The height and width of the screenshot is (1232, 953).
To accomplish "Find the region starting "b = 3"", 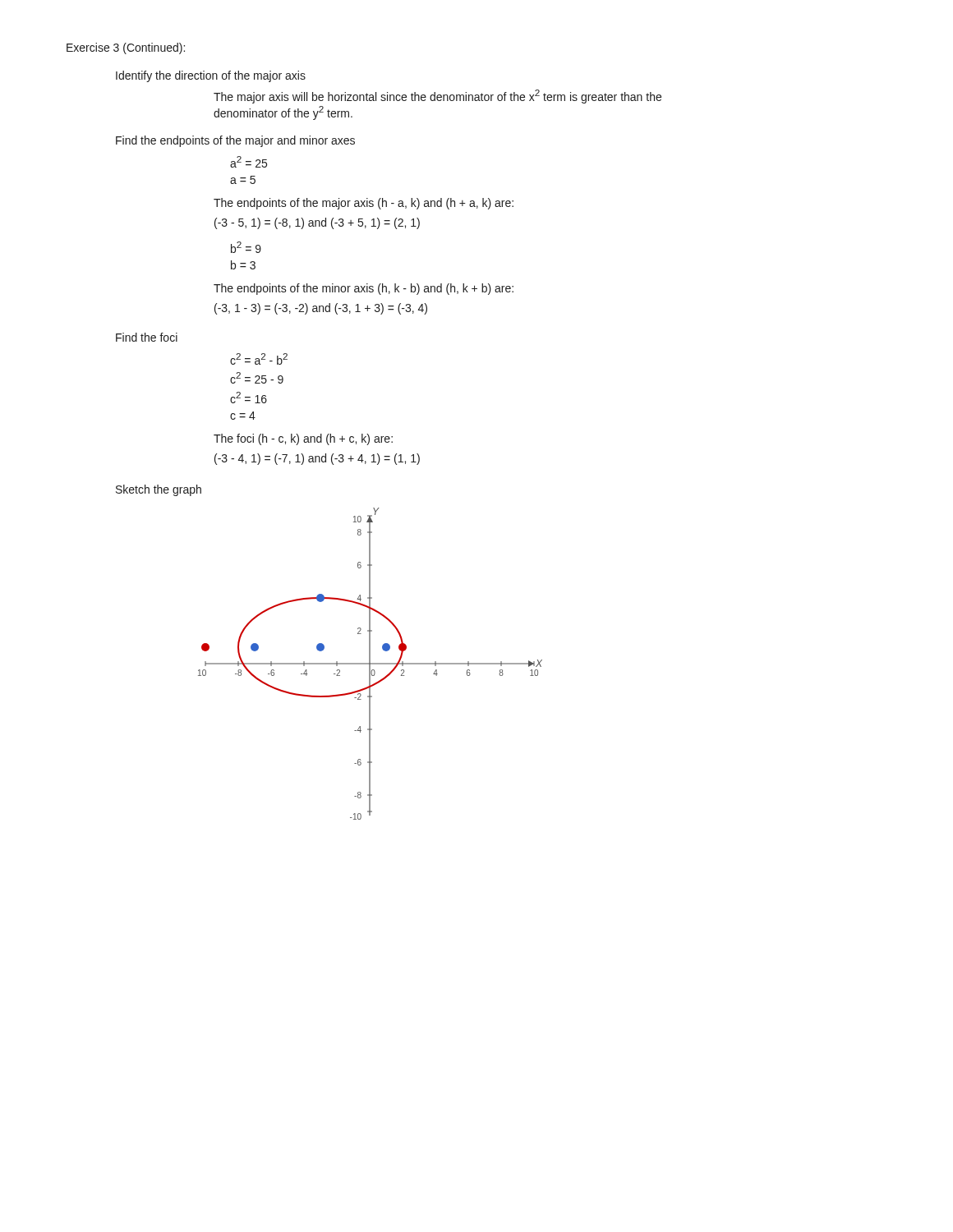I will tap(243, 265).
